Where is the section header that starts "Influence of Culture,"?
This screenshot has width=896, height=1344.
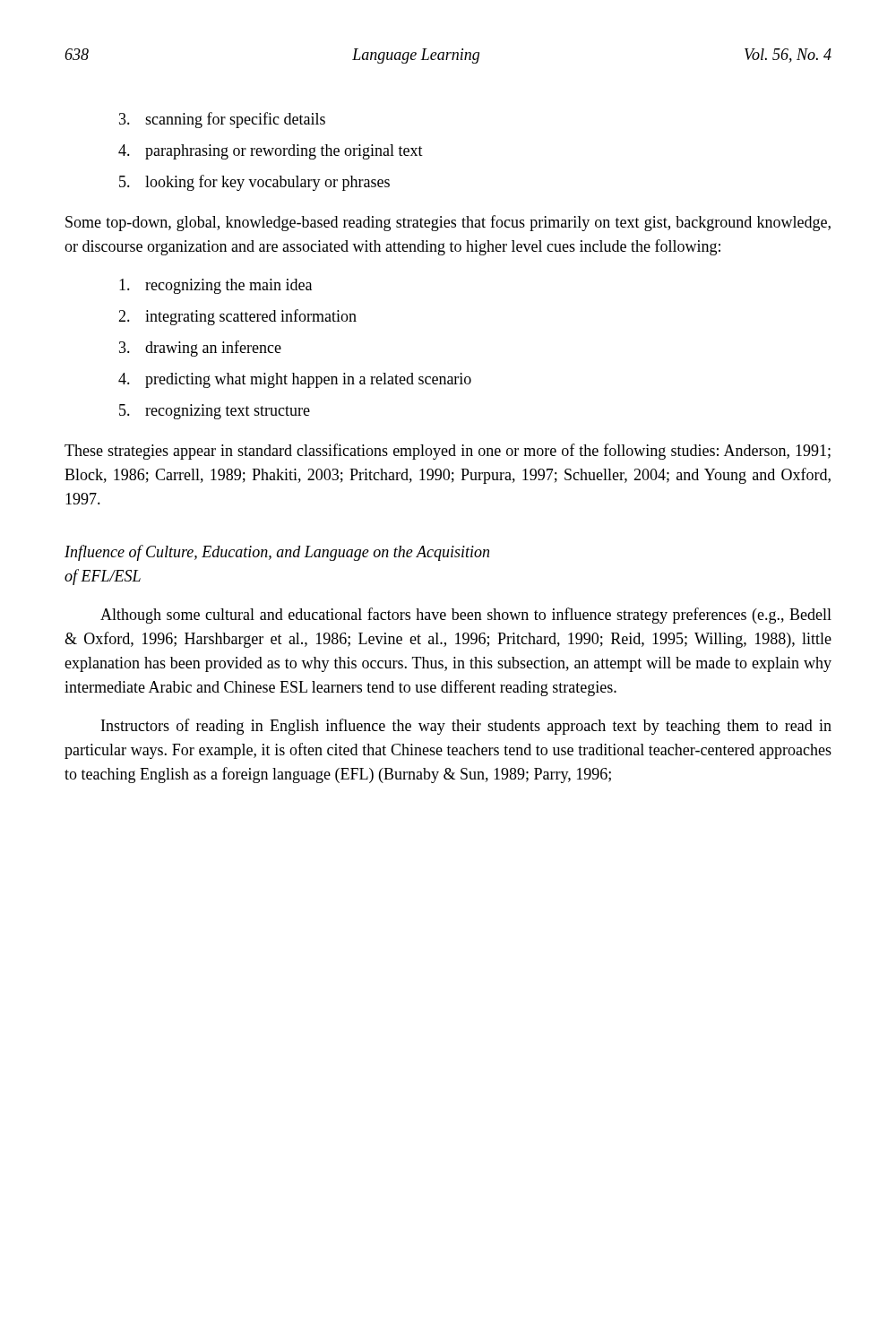click(277, 564)
